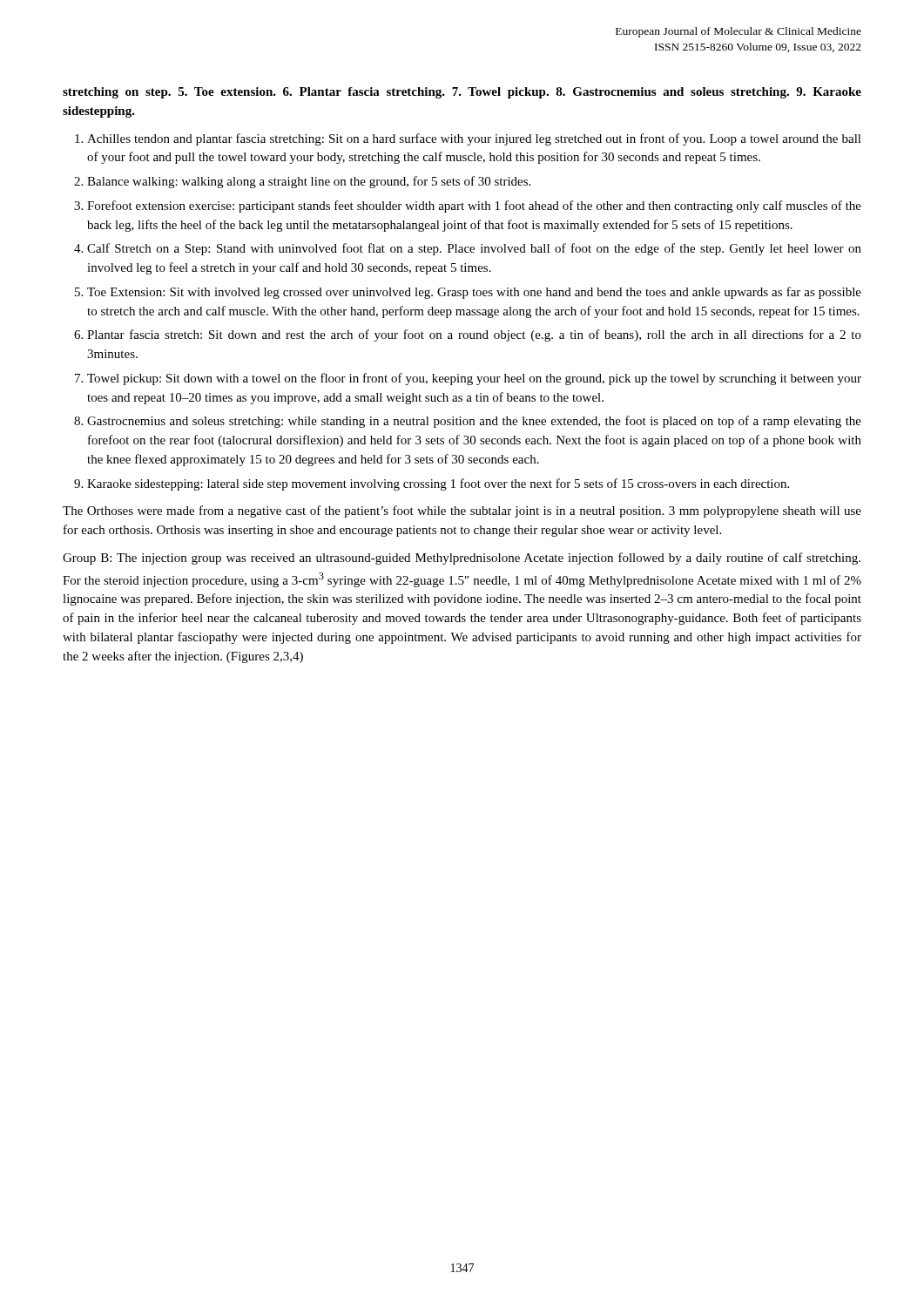Select the list item that says "Balance walking: walking along a straight"

tap(309, 181)
